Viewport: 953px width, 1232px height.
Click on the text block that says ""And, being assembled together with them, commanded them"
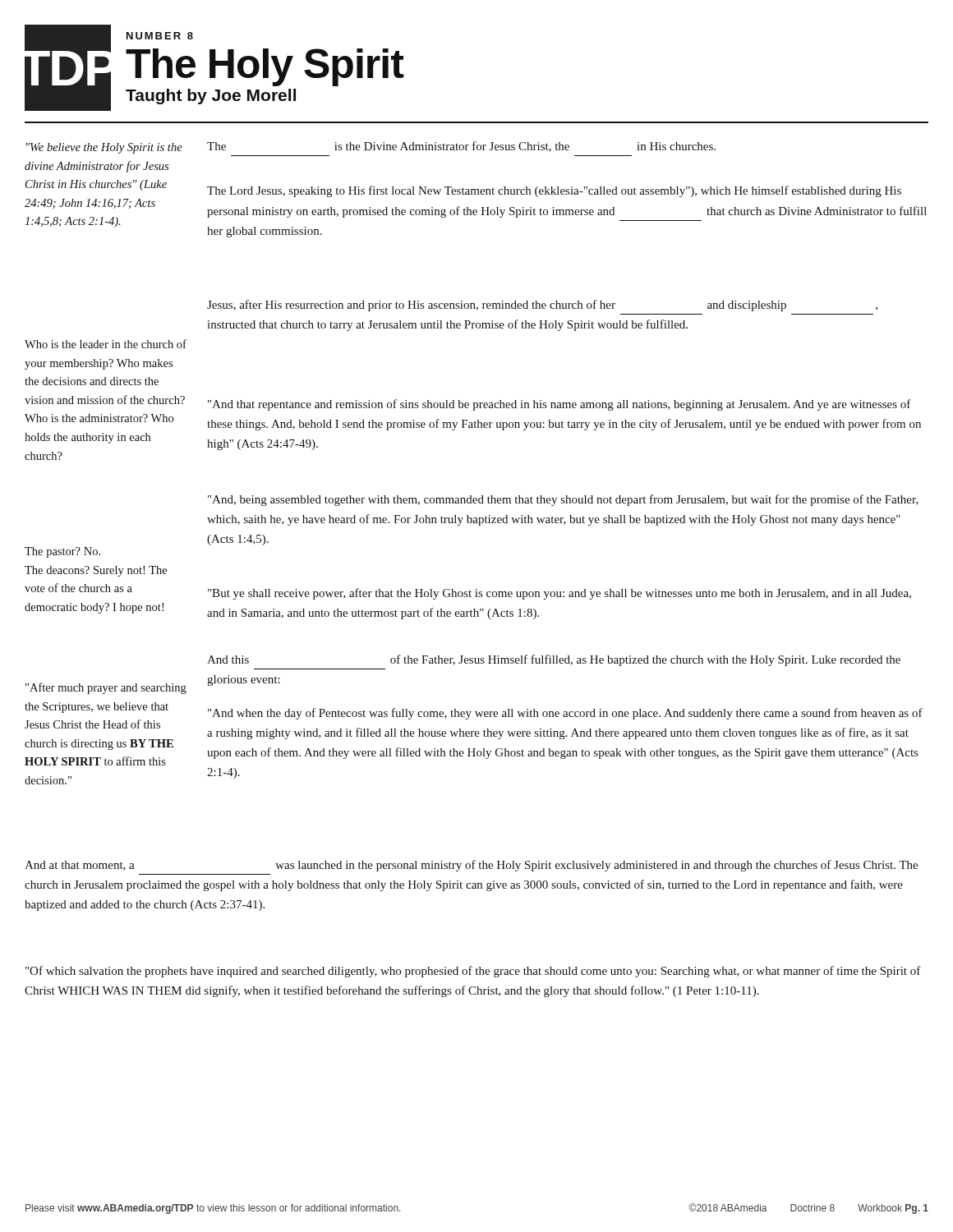(x=563, y=519)
